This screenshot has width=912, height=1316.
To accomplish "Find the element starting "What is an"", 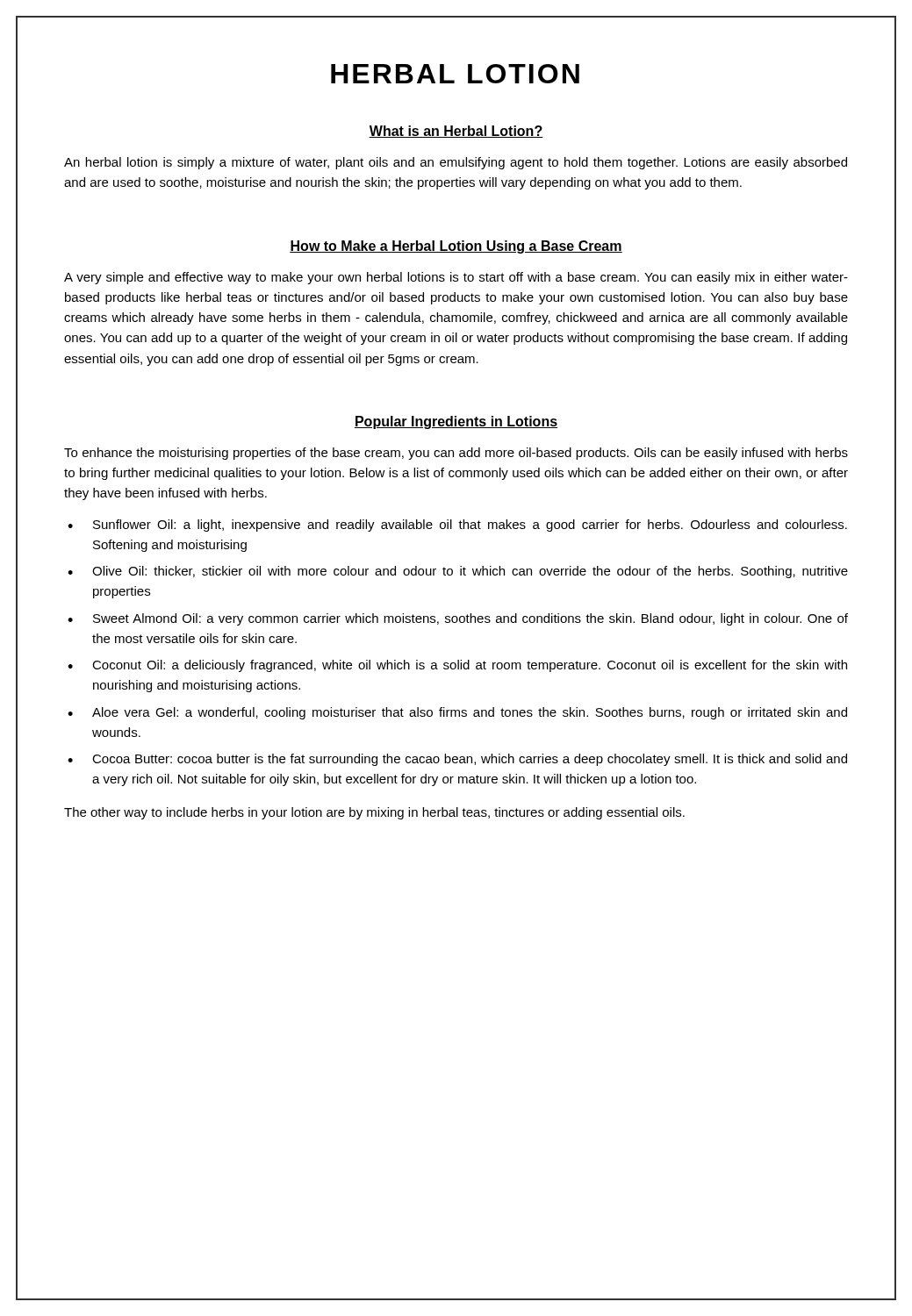I will click(456, 131).
